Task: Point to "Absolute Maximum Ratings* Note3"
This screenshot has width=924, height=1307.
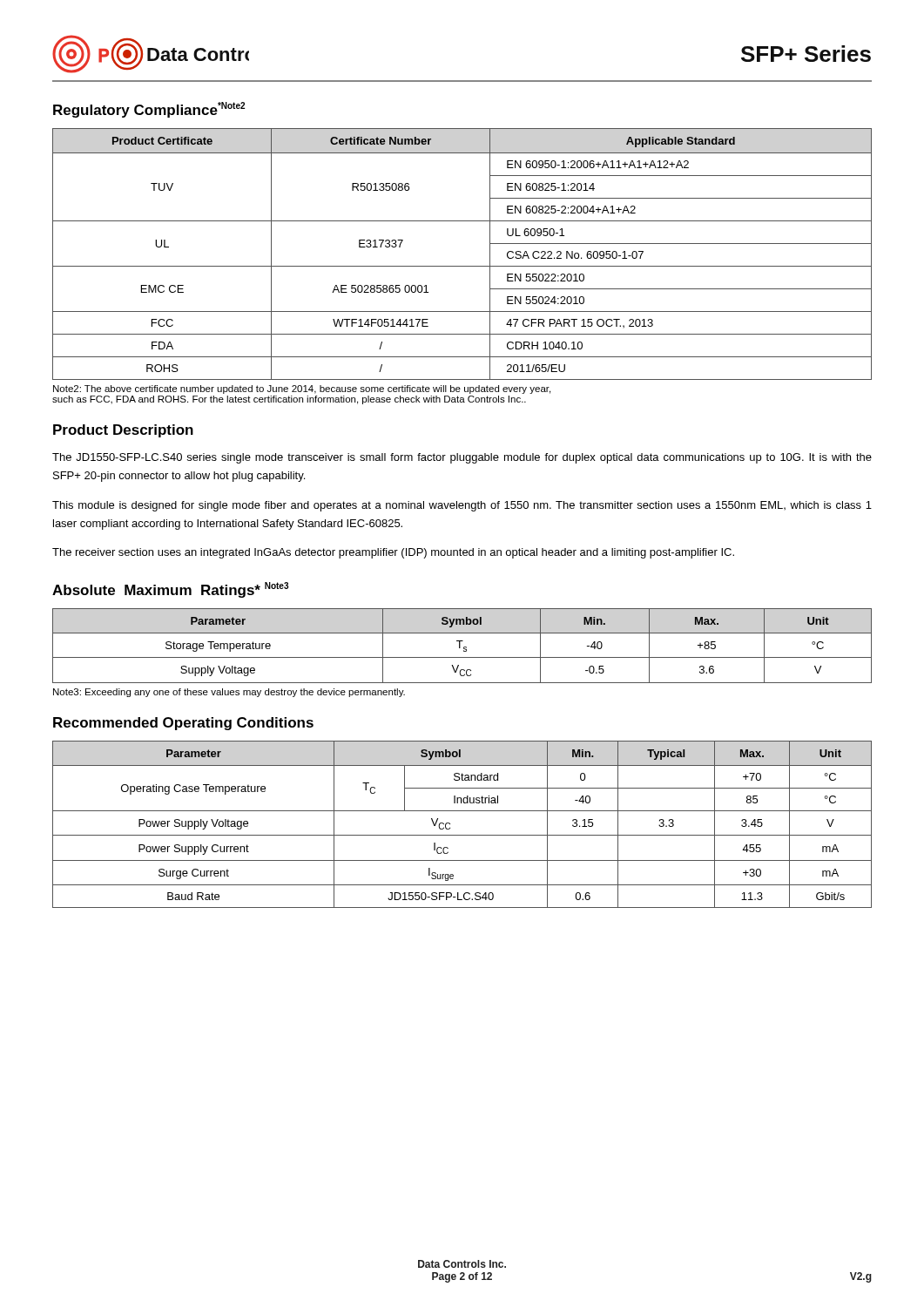Action: [x=170, y=590]
